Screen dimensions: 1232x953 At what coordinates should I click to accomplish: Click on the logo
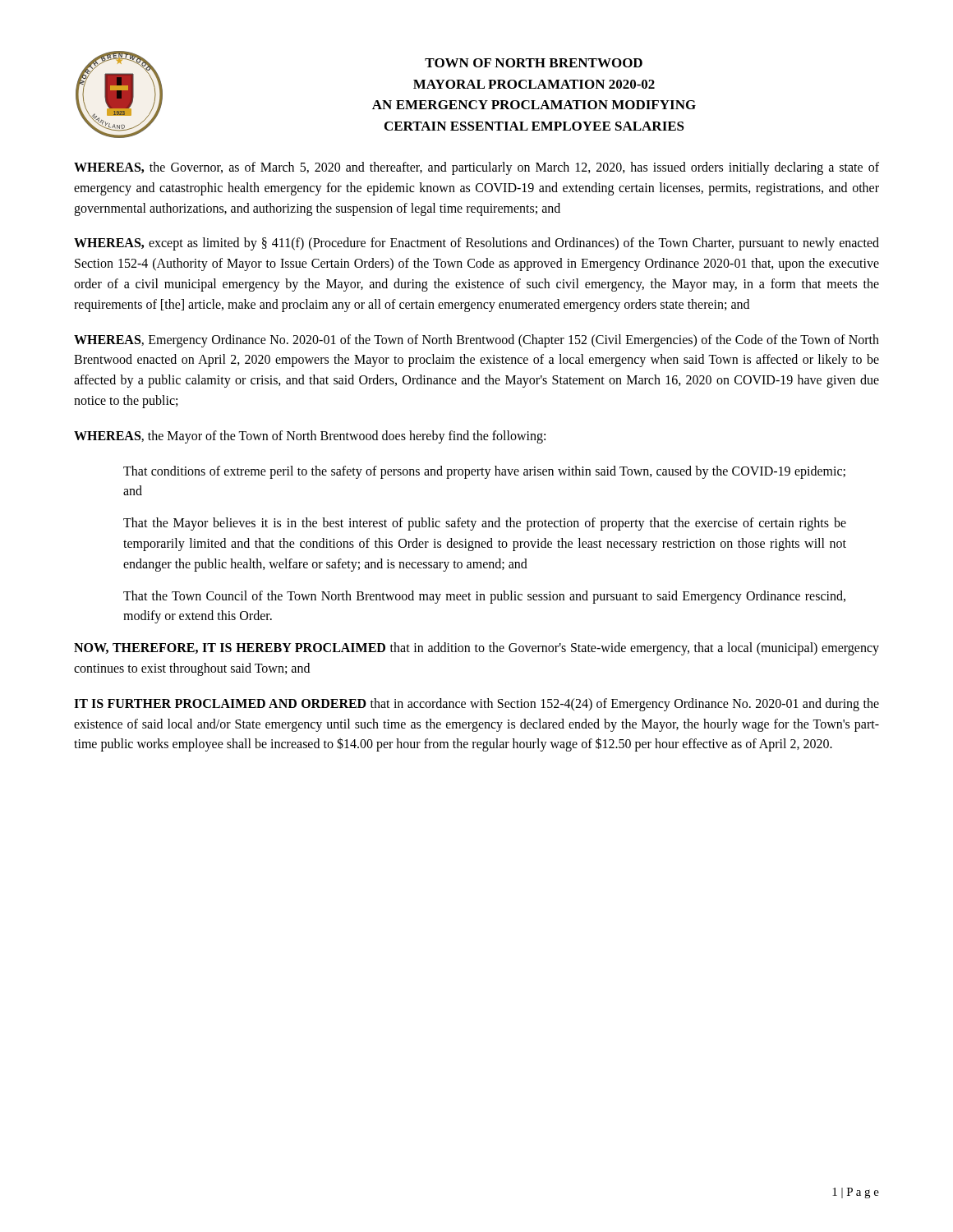[x=119, y=94]
